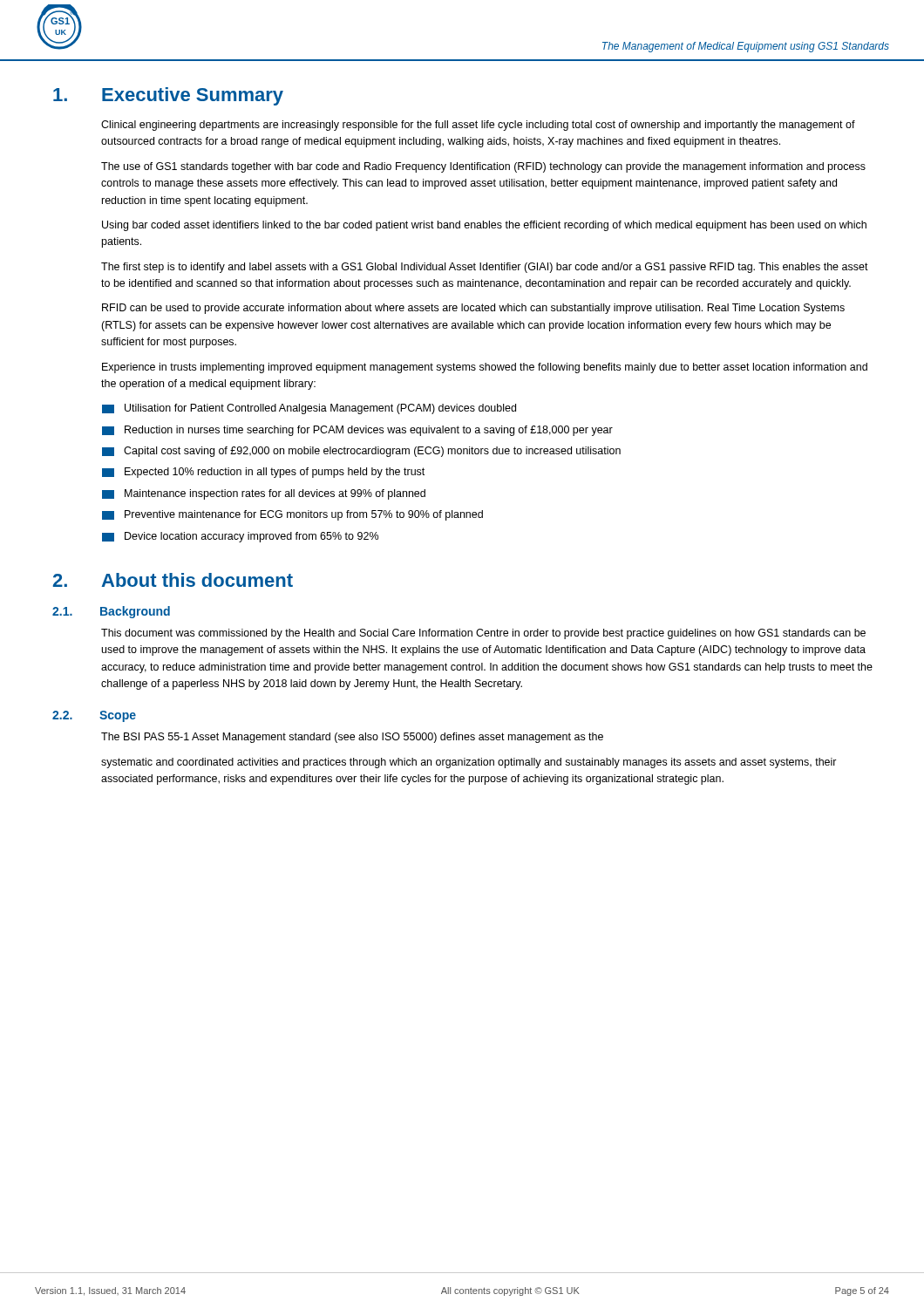This screenshot has width=924, height=1308.
Task: Where is the passage that starts "Expected 10% reduction in all"?
Action: pyautogui.click(x=263, y=473)
